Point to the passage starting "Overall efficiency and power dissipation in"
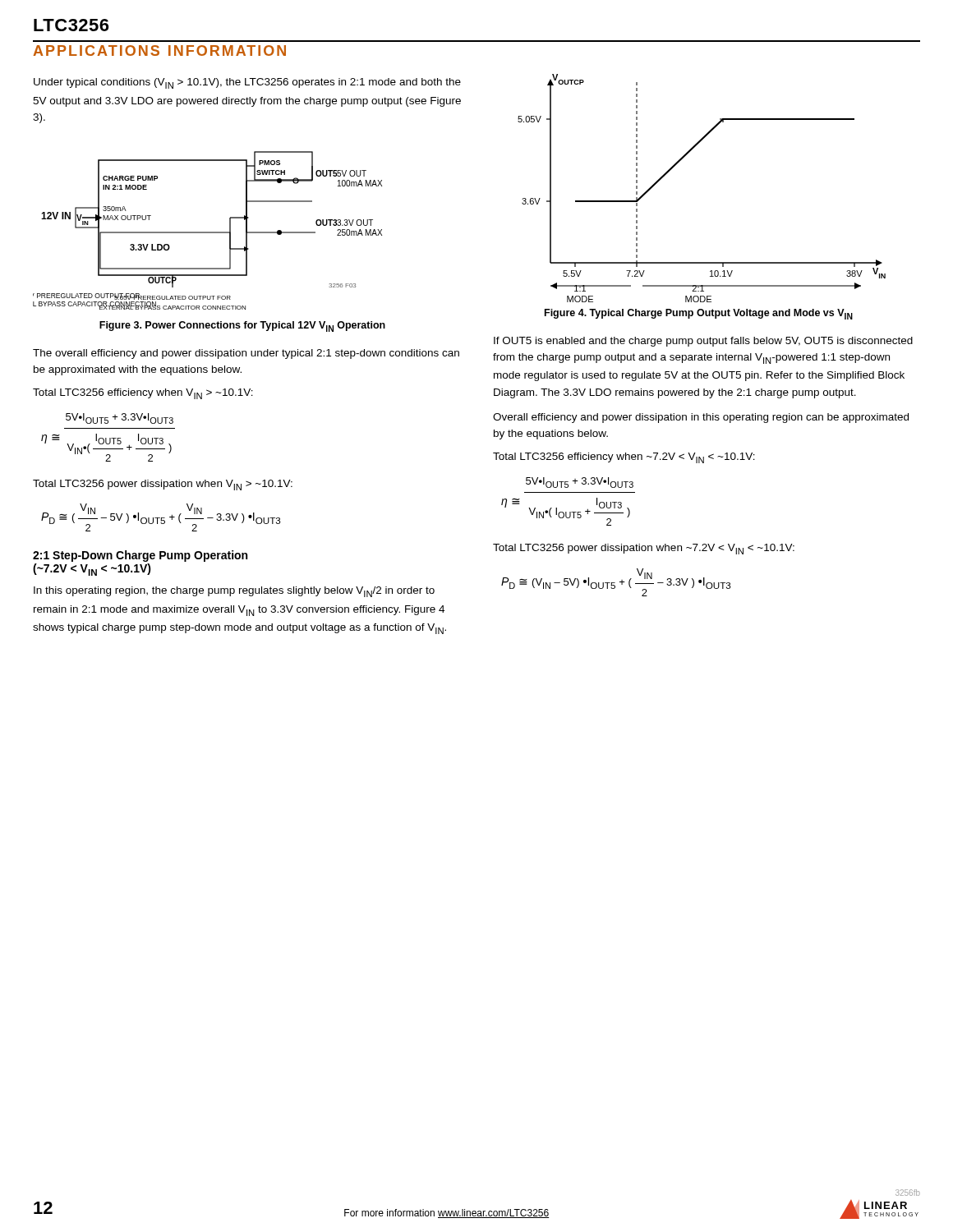 coord(701,425)
